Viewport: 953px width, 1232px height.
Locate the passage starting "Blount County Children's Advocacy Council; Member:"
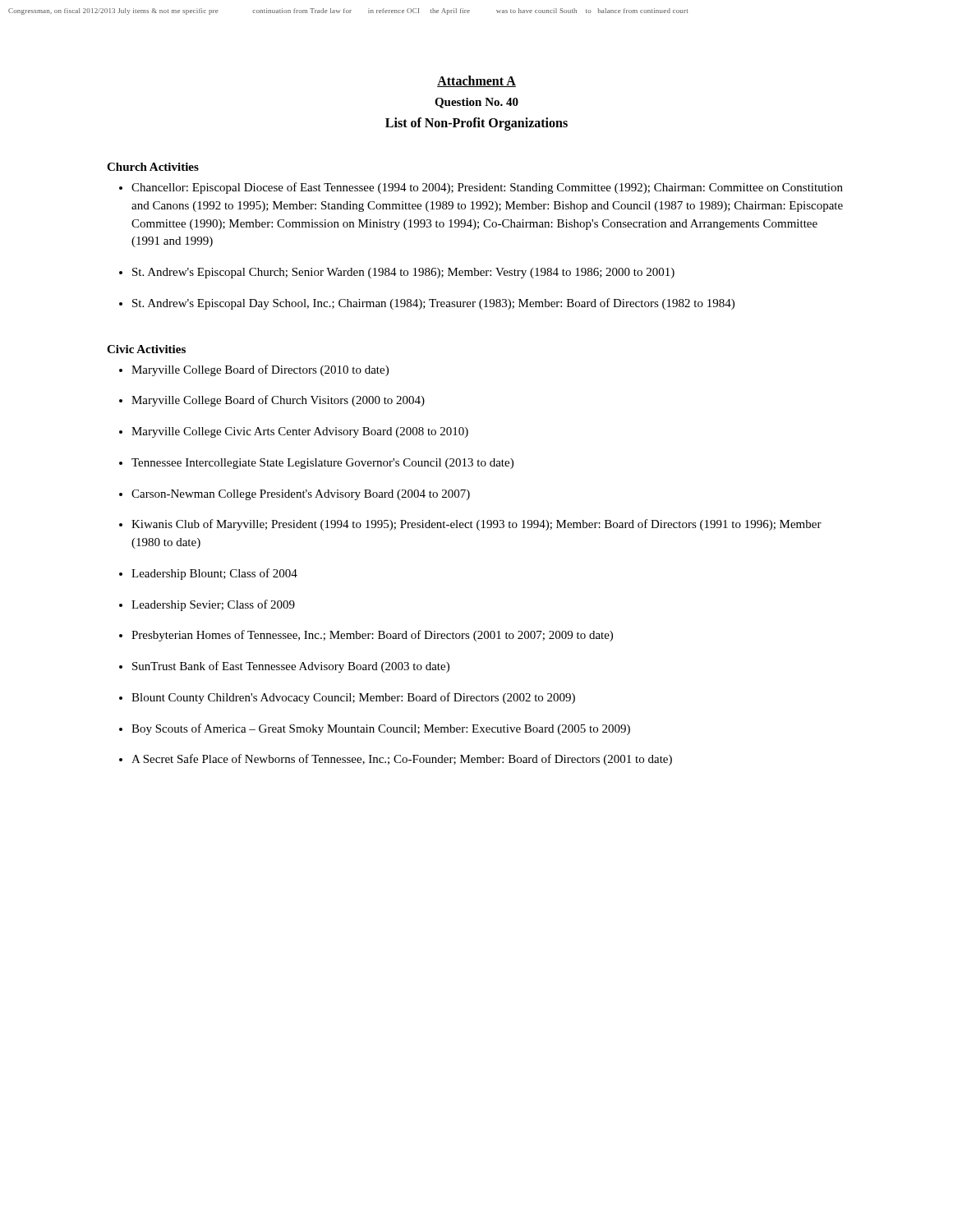(353, 697)
